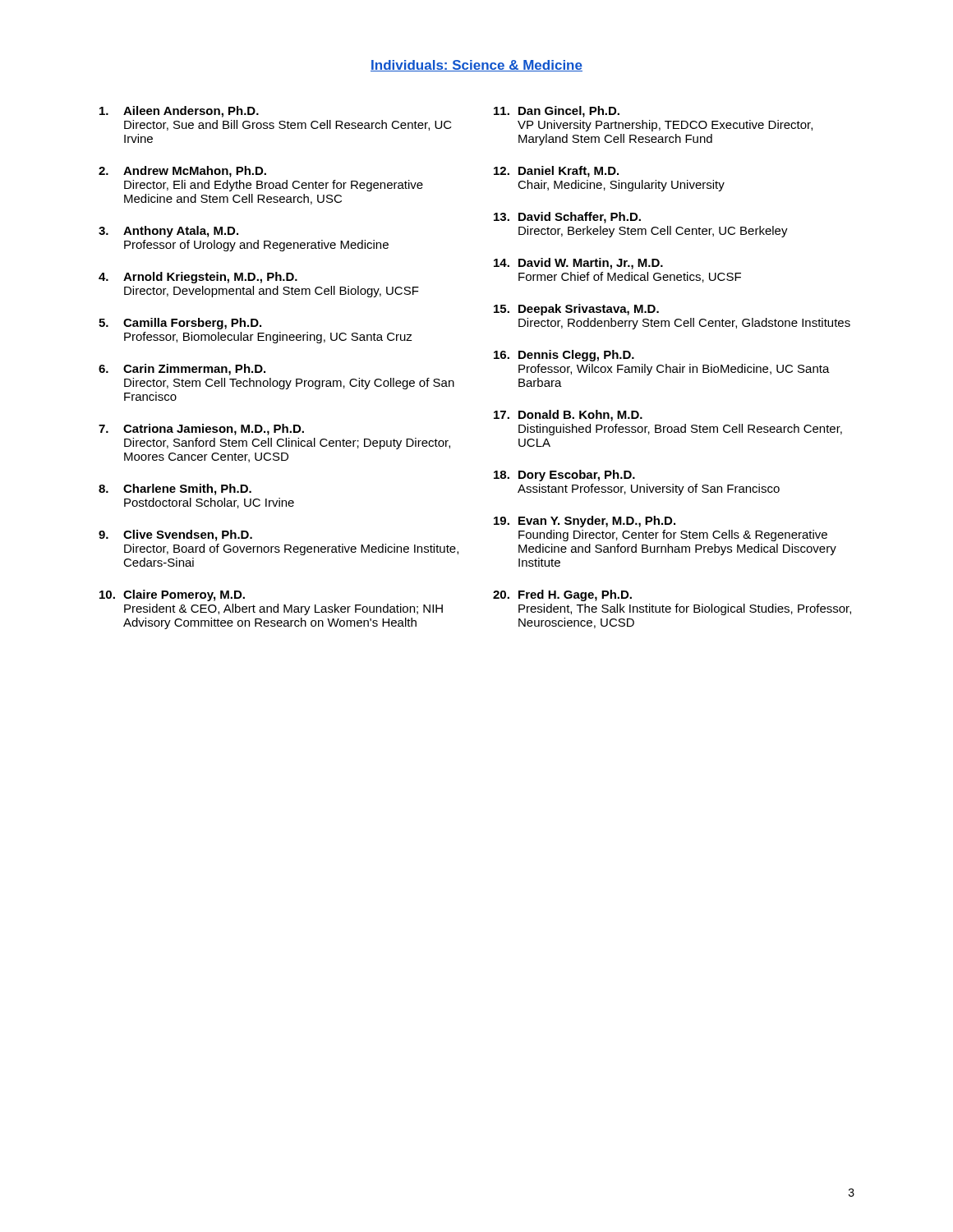Screen dimensions: 1232x953
Task: Click the passage that begins "12. Daniel Kraft, M.D. Chair, Medicine,"
Action: [x=674, y=177]
